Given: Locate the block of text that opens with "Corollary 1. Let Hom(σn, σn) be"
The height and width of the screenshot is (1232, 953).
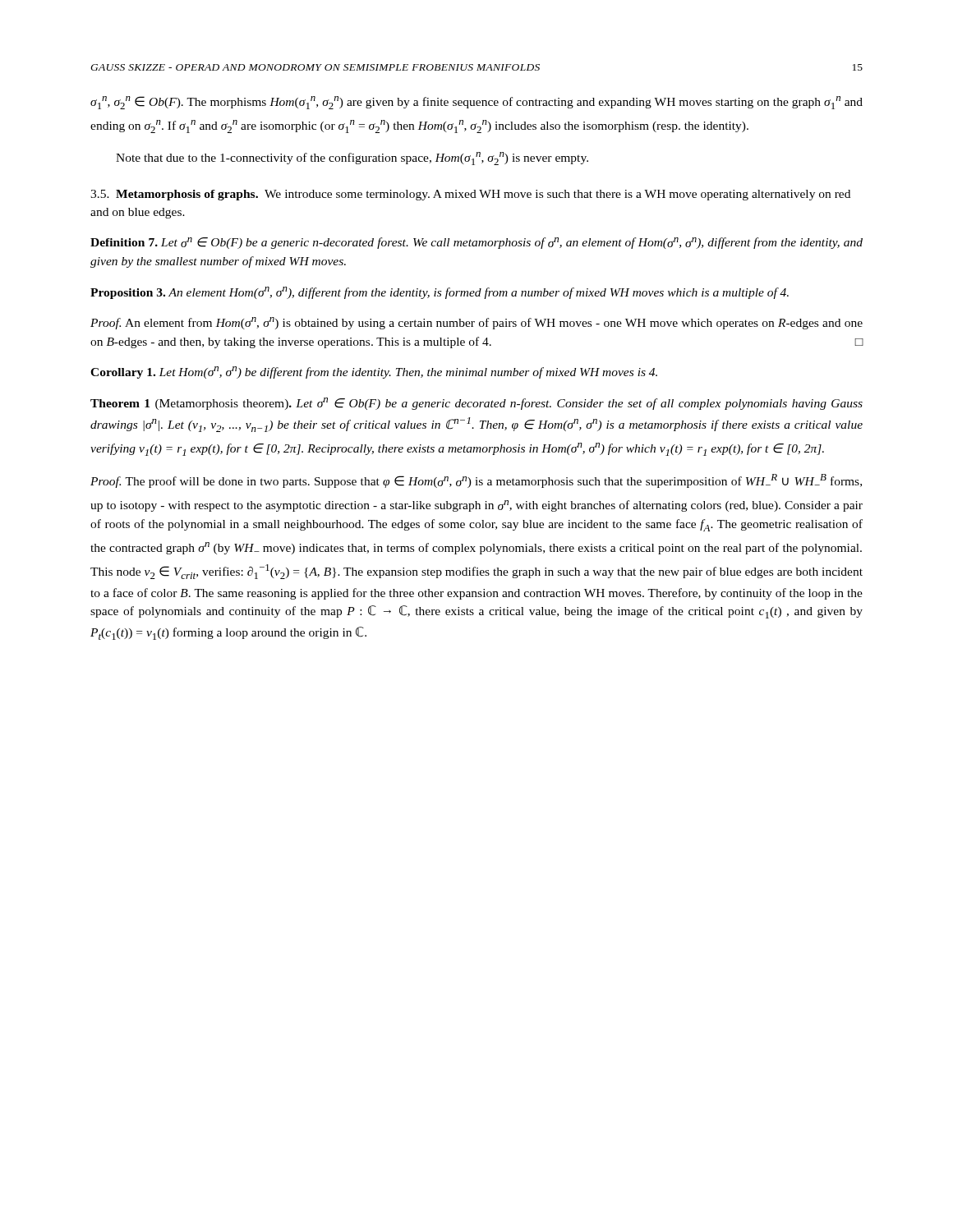Looking at the screenshot, I should (x=476, y=371).
